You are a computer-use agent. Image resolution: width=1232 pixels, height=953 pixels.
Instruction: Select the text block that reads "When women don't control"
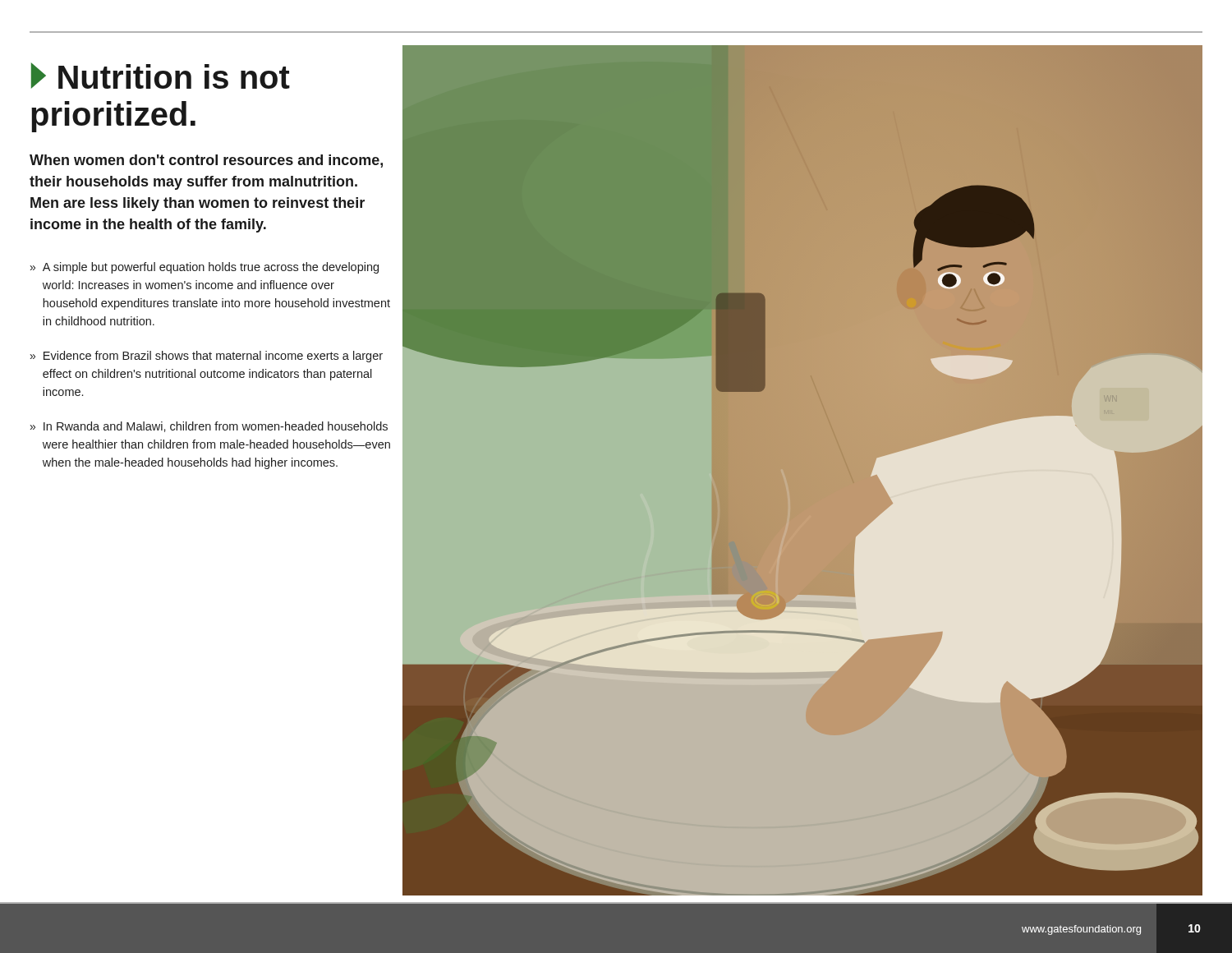207,192
